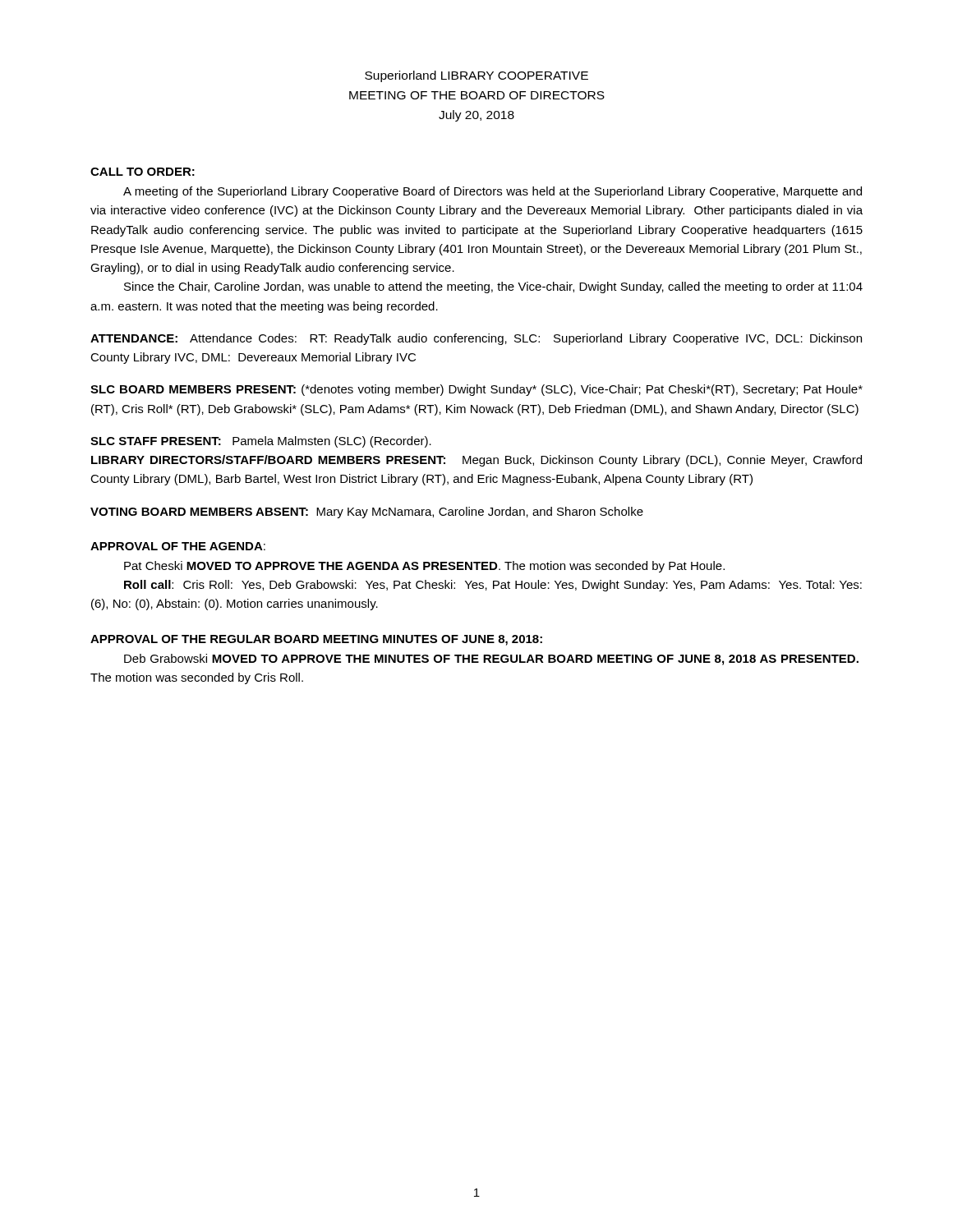Navigate to the text starting "CALL TO ORDER:"
The height and width of the screenshot is (1232, 953).
coord(143,171)
